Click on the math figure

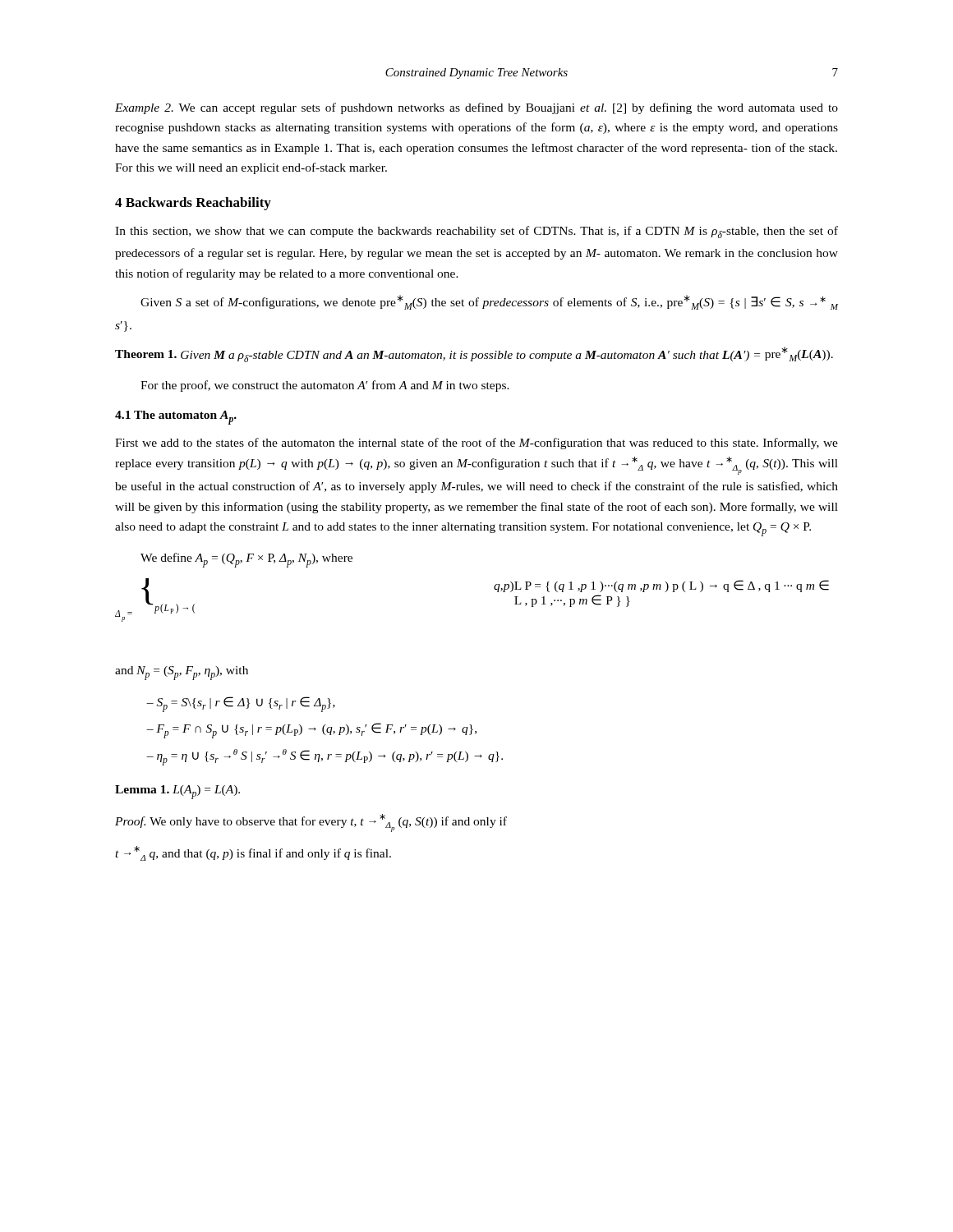click(x=476, y=615)
